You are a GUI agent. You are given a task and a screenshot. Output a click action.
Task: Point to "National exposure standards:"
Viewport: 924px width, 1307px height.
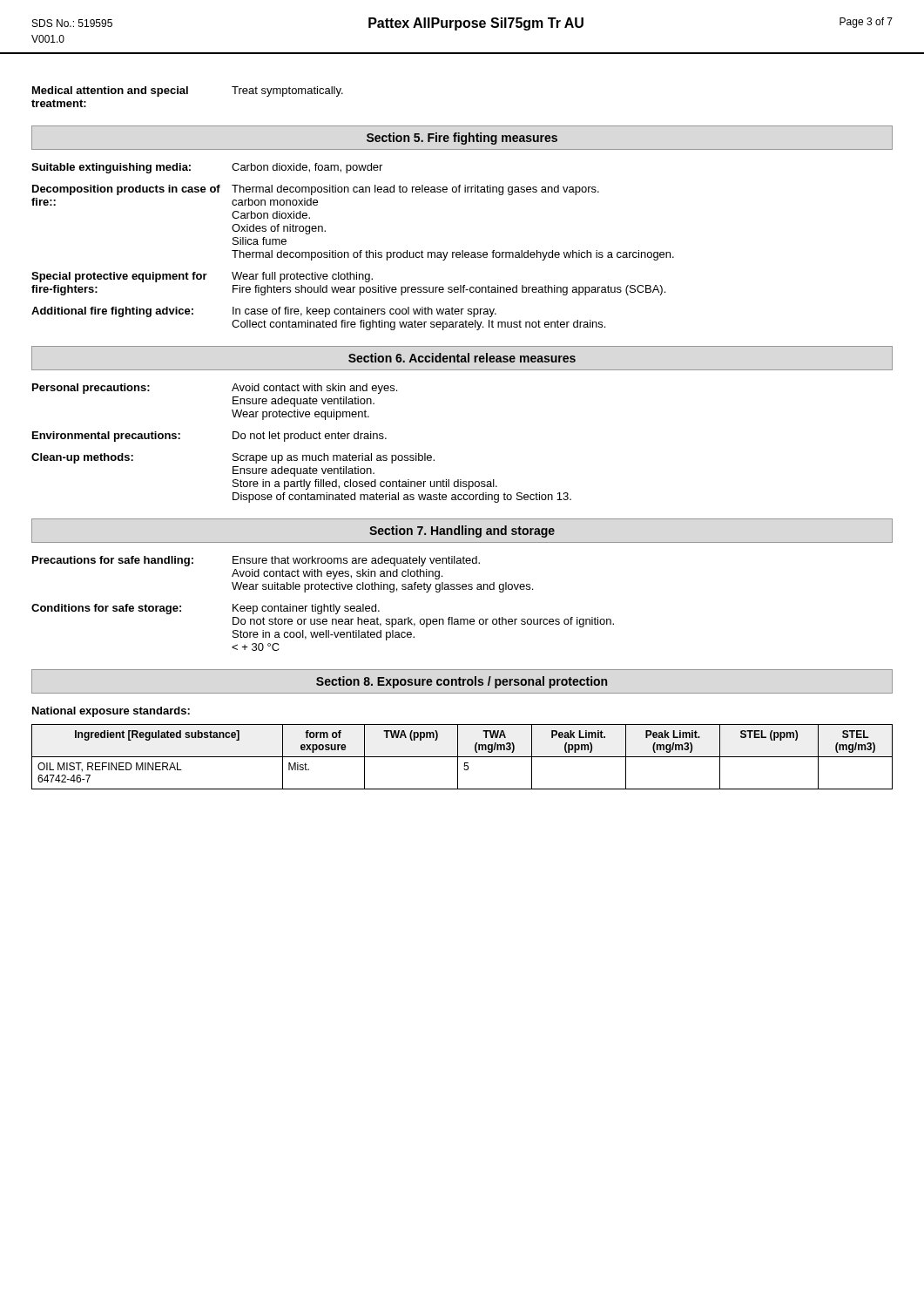click(111, 711)
